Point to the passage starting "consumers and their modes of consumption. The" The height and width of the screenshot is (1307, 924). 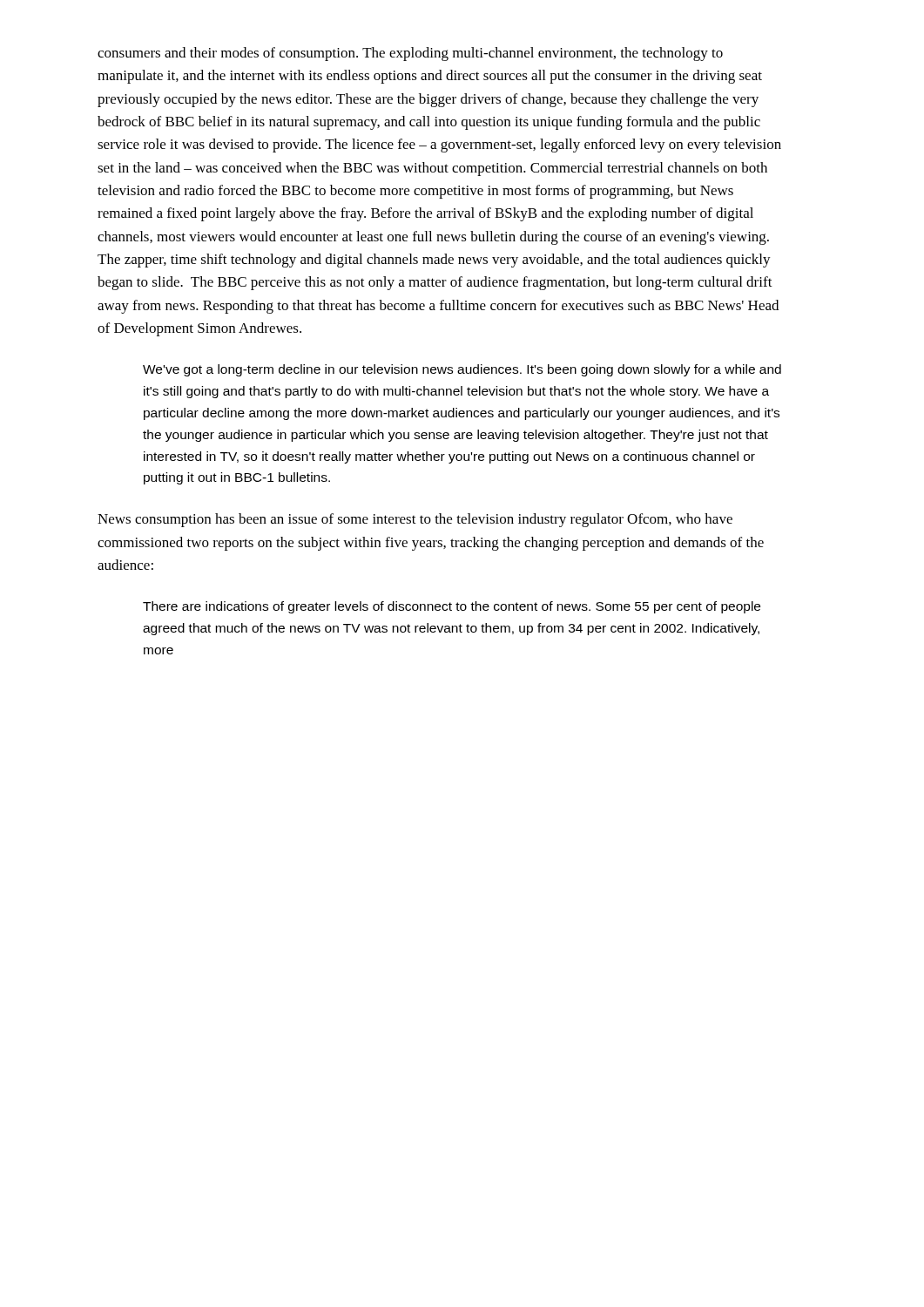[x=444, y=191]
